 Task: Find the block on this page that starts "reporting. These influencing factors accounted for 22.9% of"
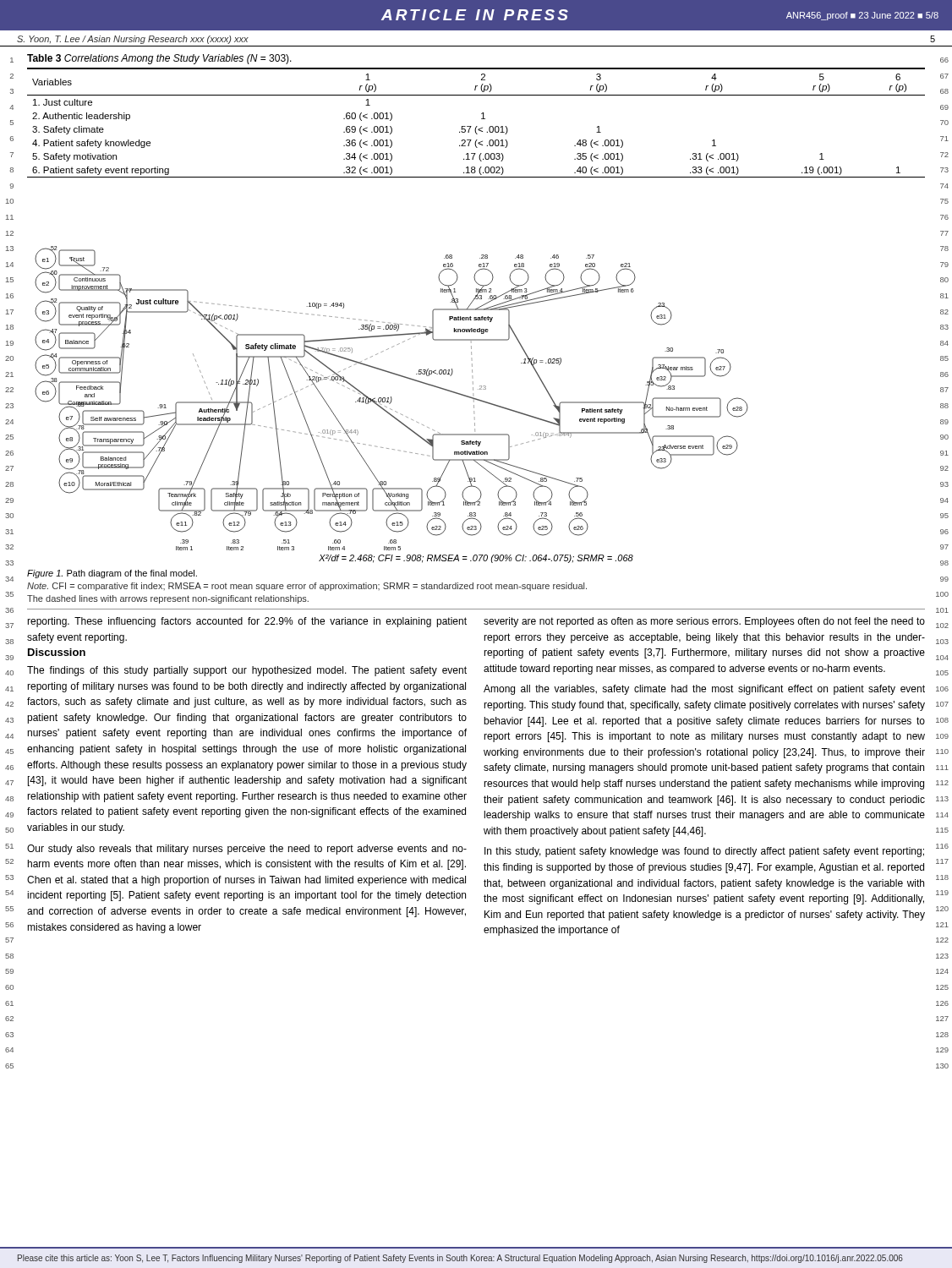coord(247,629)
